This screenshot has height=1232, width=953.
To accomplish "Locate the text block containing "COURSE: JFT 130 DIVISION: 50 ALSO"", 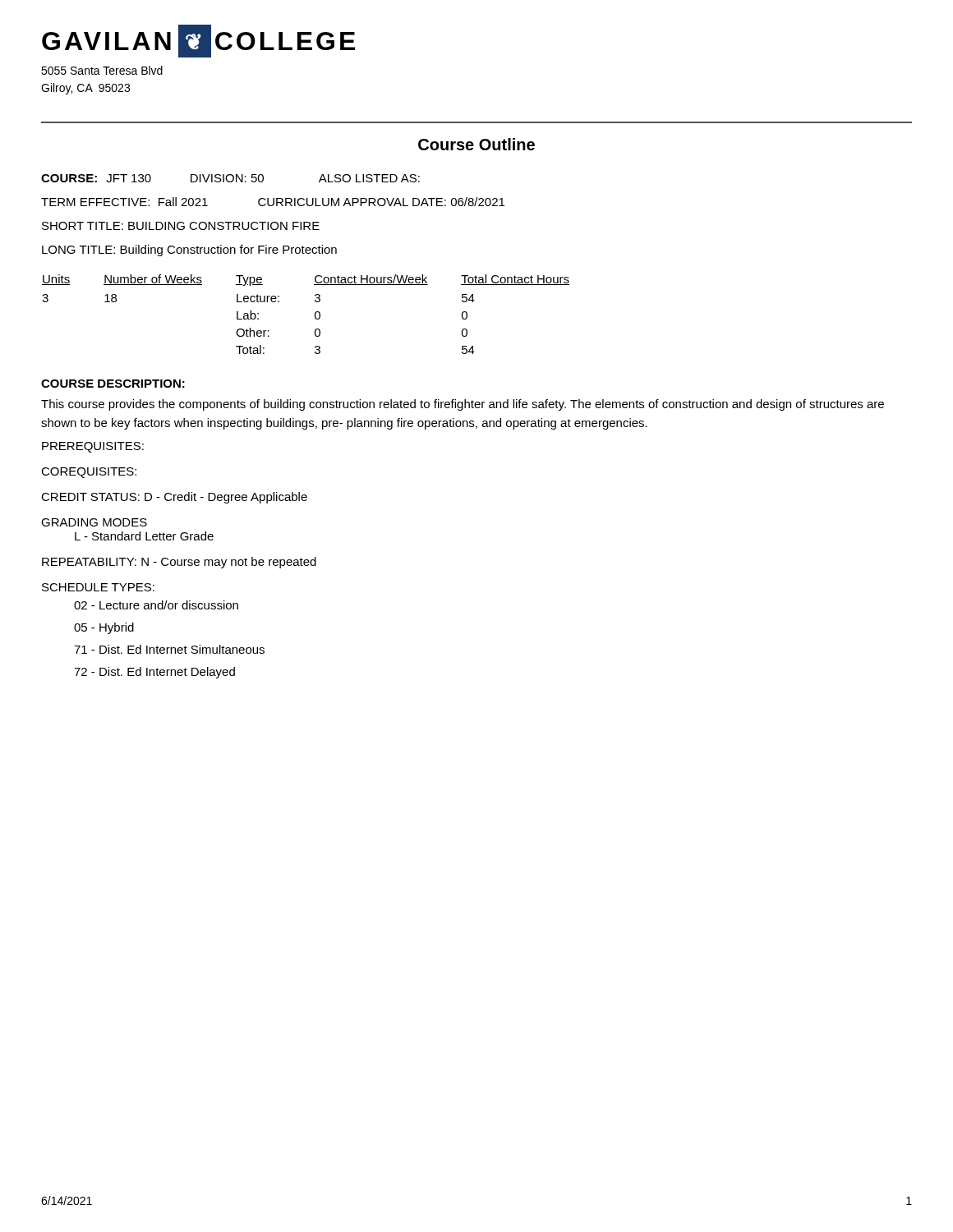I will tap(231, 178).
